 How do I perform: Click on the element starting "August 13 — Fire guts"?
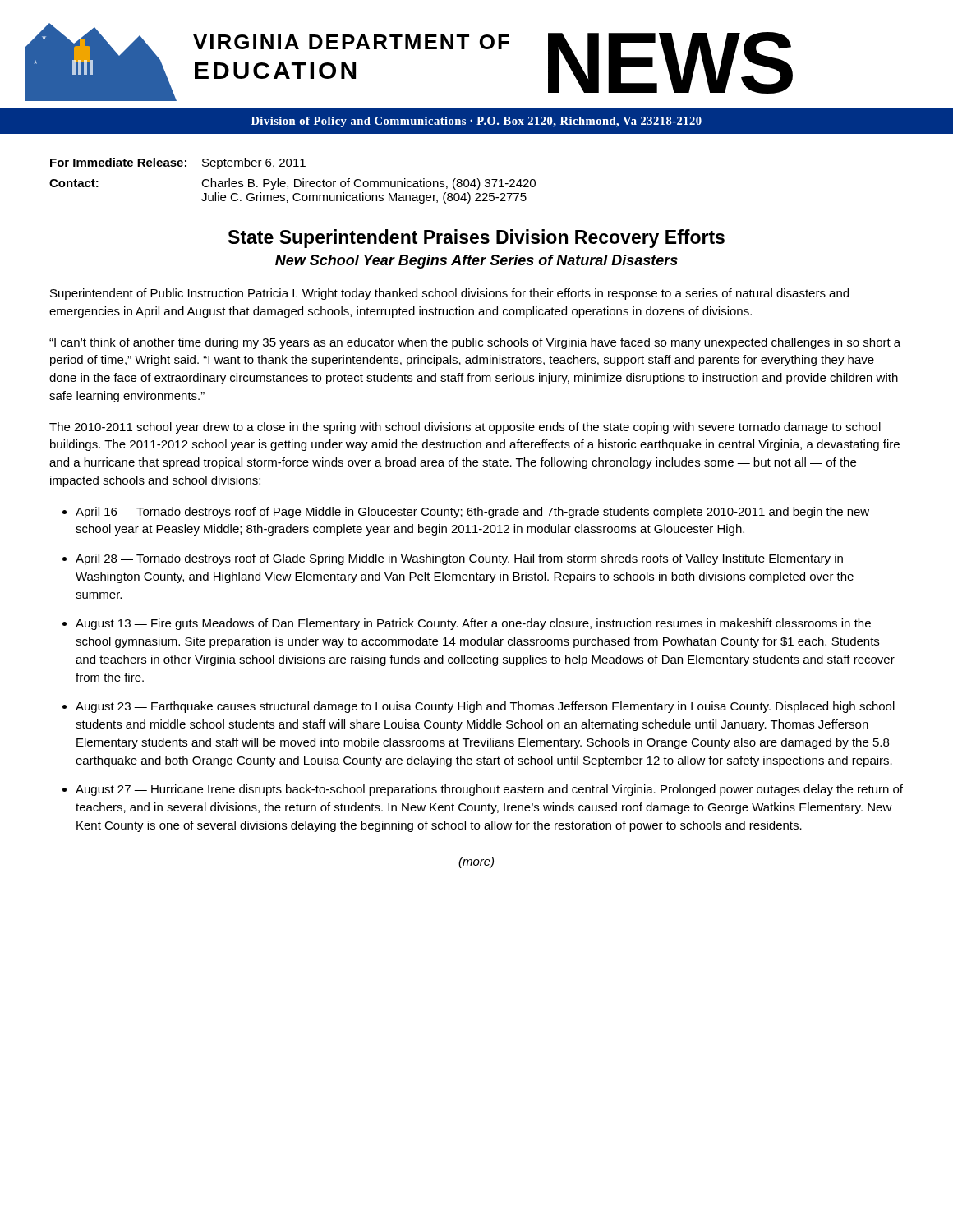(x=485, y=650)
